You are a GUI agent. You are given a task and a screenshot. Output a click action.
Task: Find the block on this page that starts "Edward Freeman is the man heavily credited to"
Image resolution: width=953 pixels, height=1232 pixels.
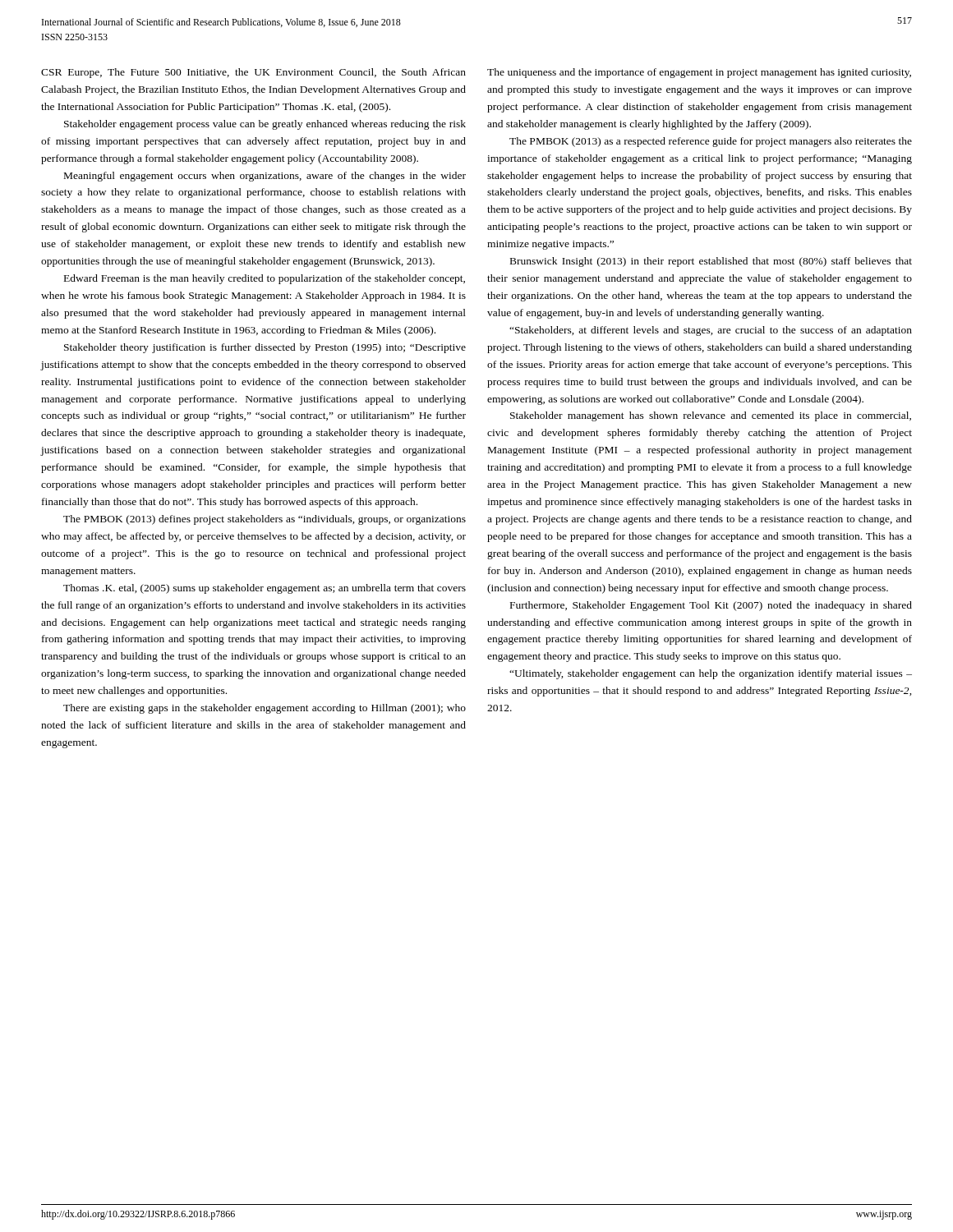point(253,305)
